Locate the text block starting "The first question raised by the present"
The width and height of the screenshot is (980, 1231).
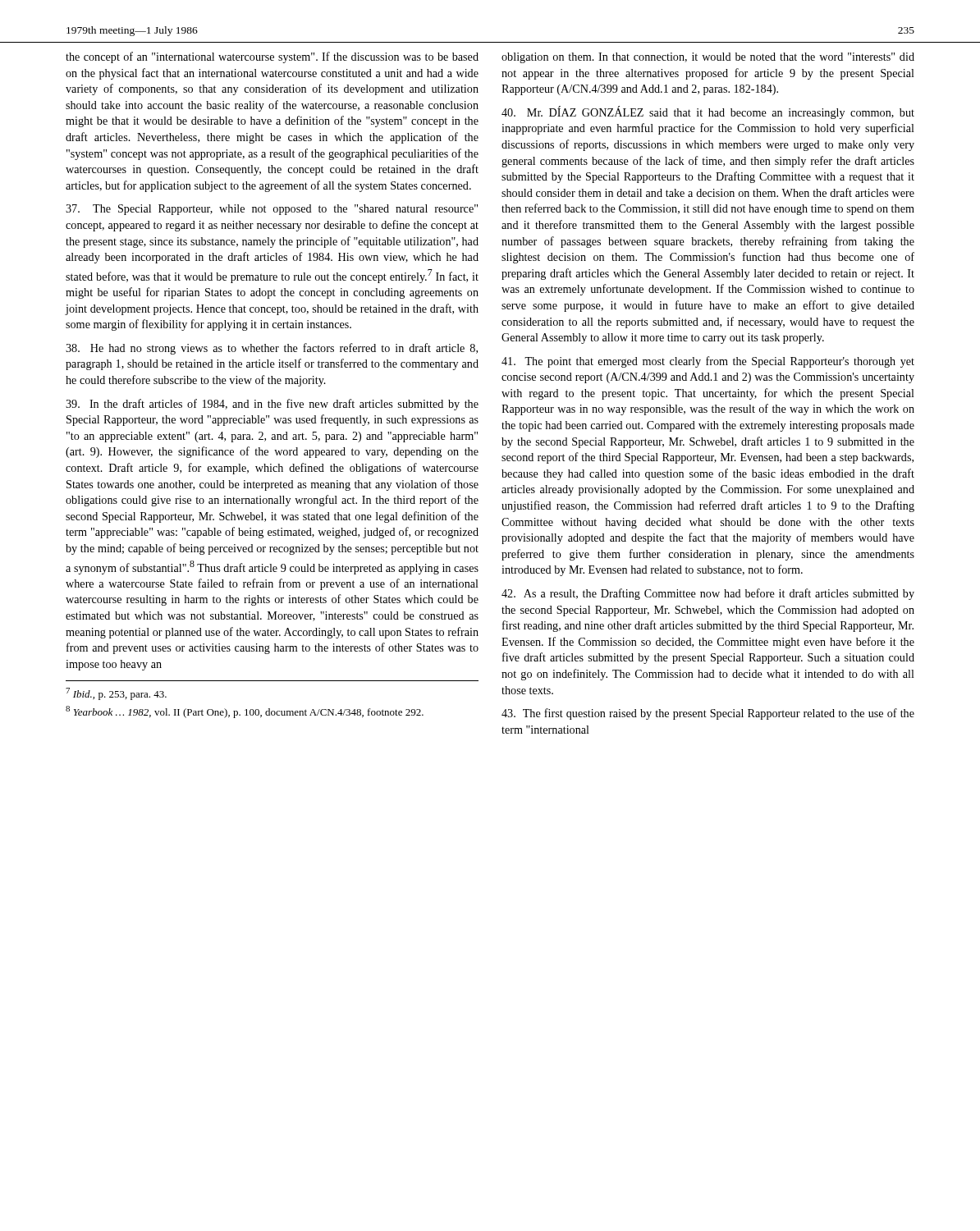click(x=708, y=722)
